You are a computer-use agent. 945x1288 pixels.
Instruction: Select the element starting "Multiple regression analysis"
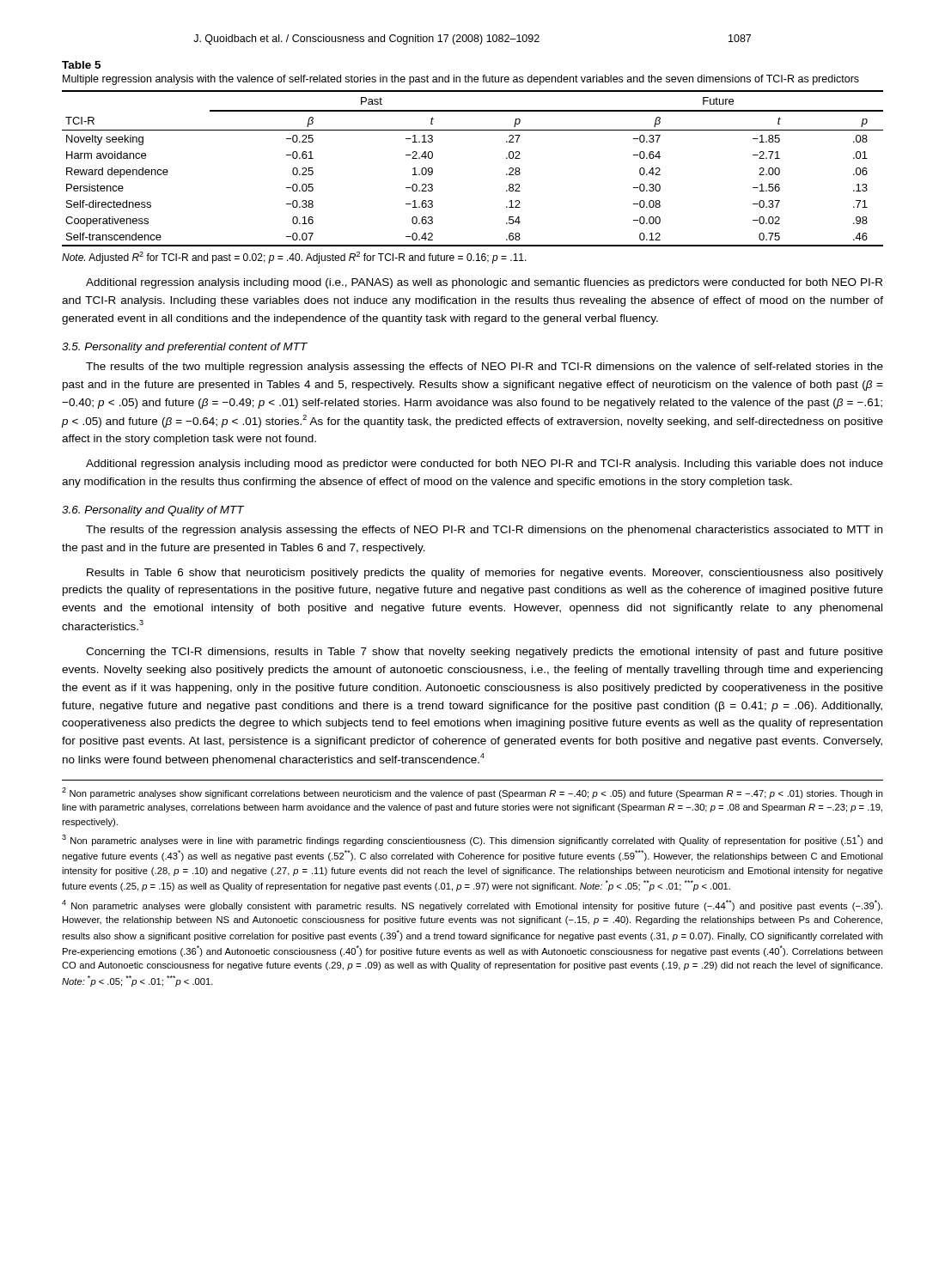pos(460,79)
